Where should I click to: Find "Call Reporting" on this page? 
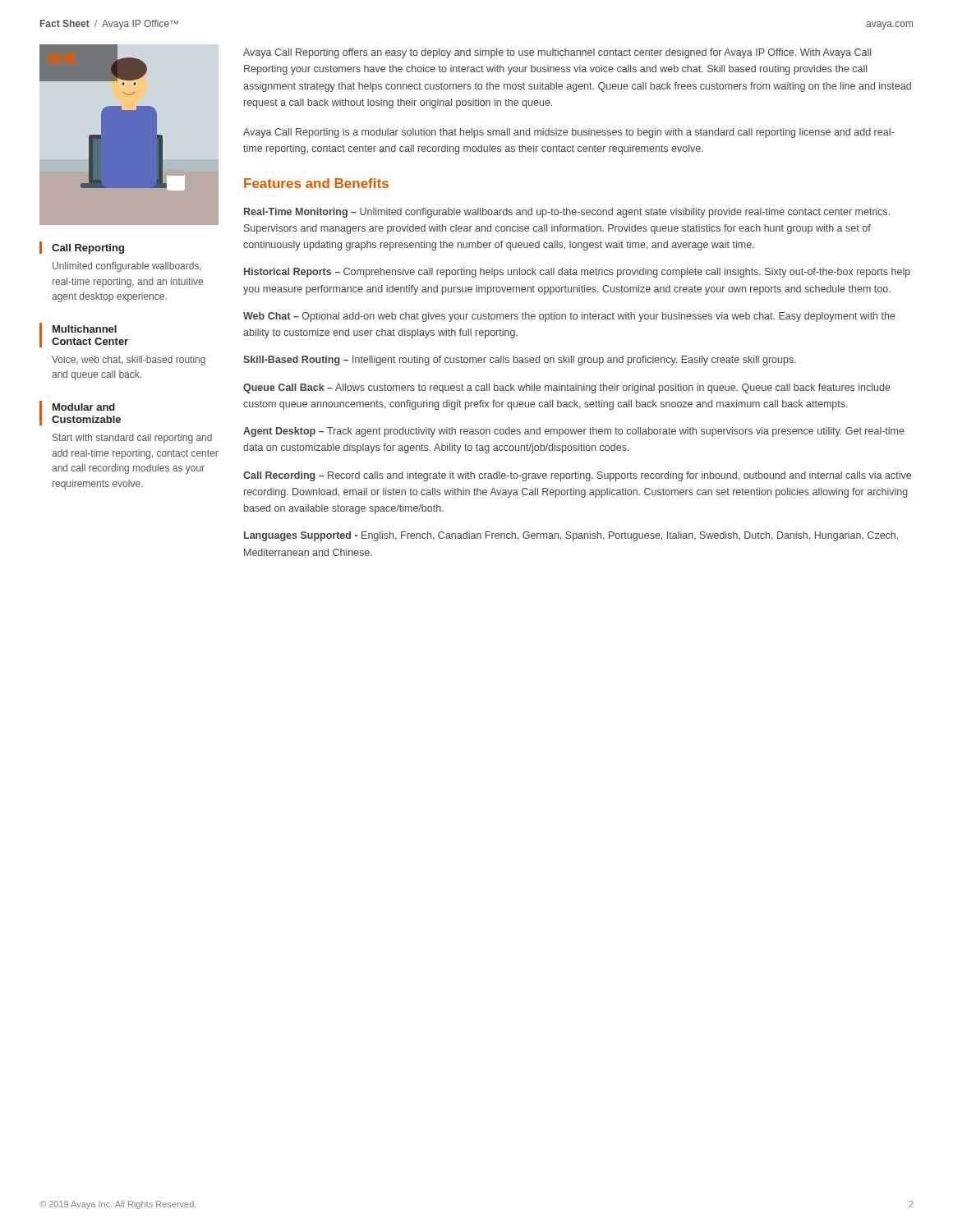[135, 248]
